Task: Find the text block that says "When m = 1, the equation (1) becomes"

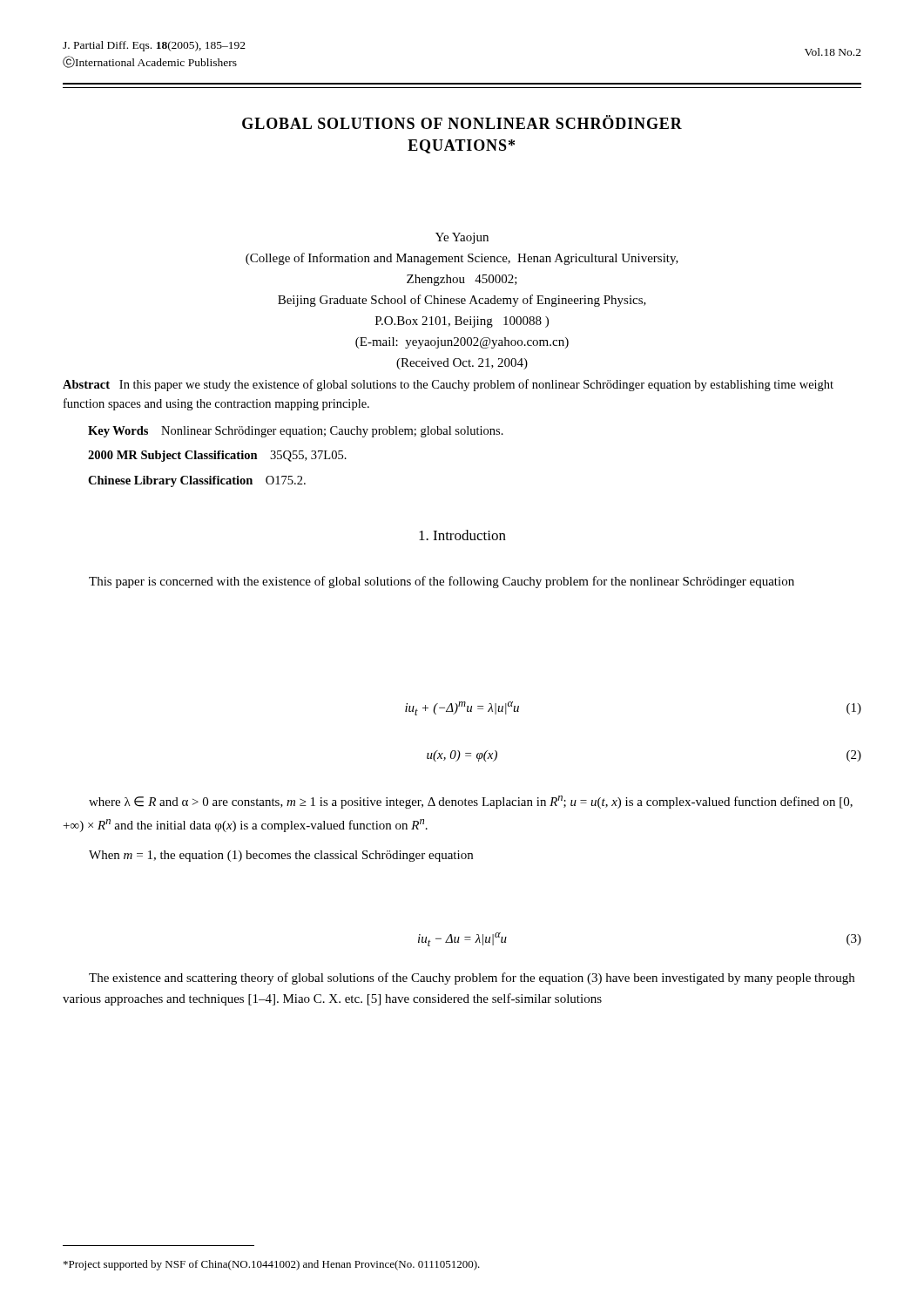Action: coord(462,855)
